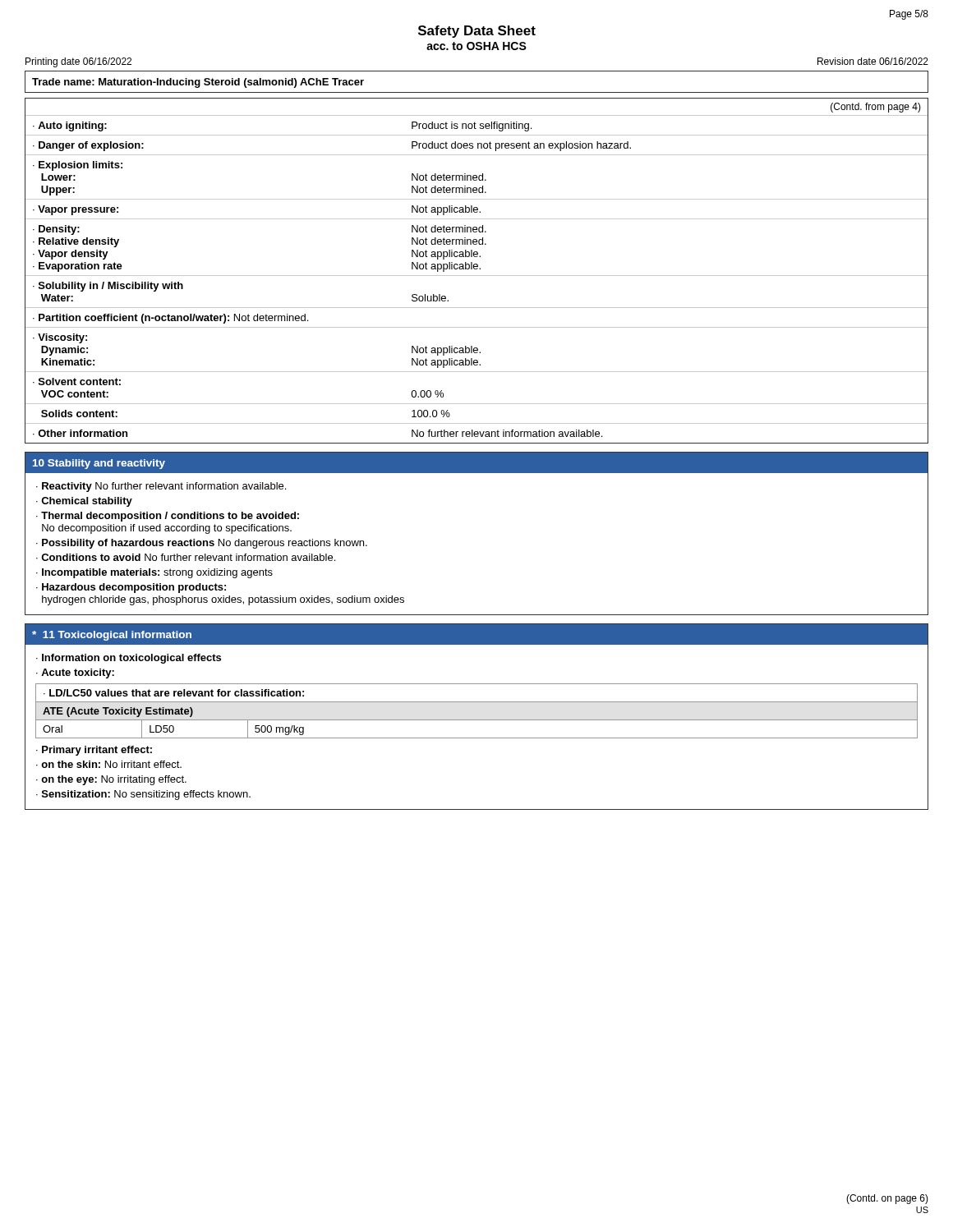Find the element starting "· on the skin: No irritant"

pyautogui.click(x=109, y=764)
